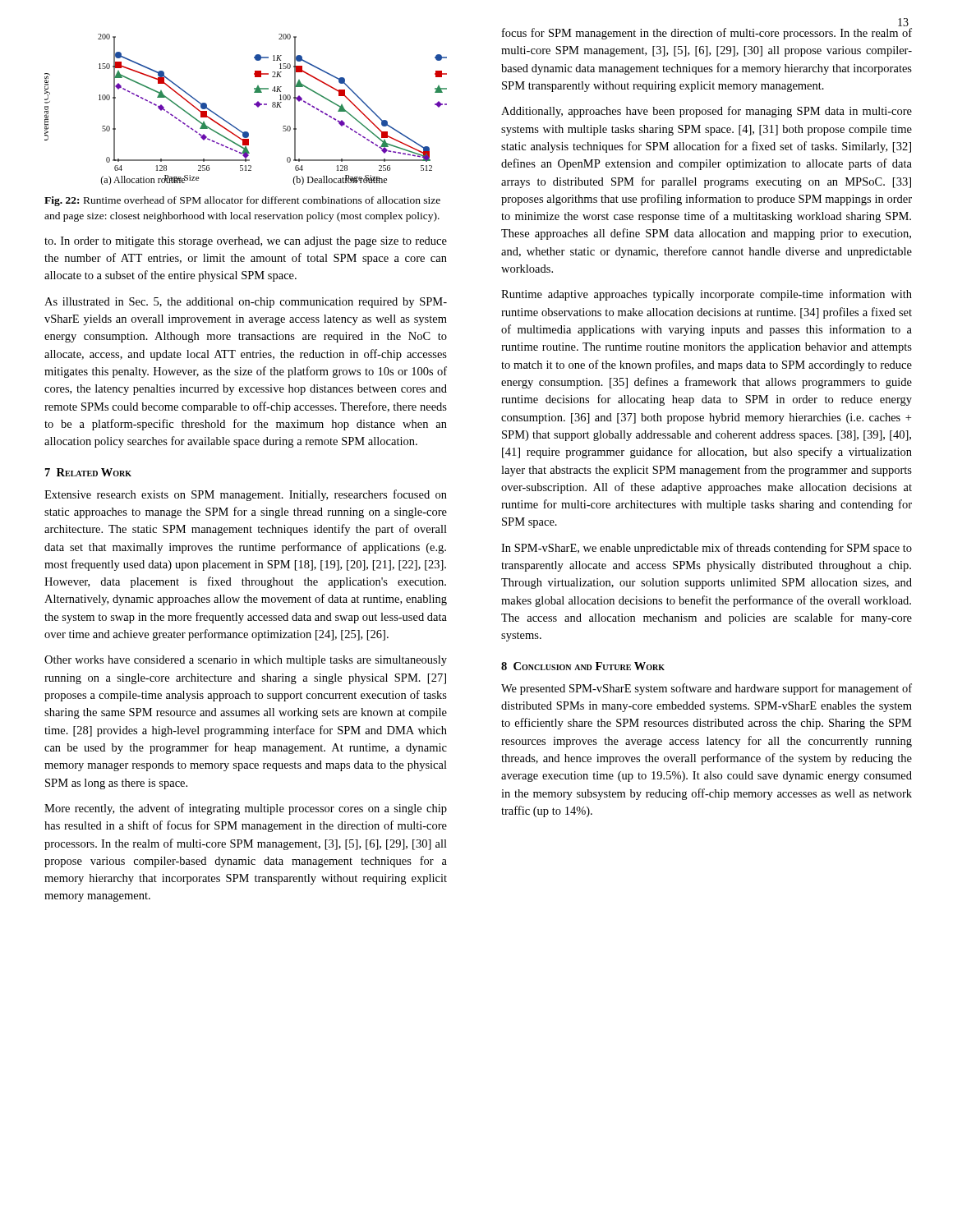The height and width of the screenshot is (1232, 953).
Task: Find a line chart
Action: pyautogui.click(x=246, y=107)
